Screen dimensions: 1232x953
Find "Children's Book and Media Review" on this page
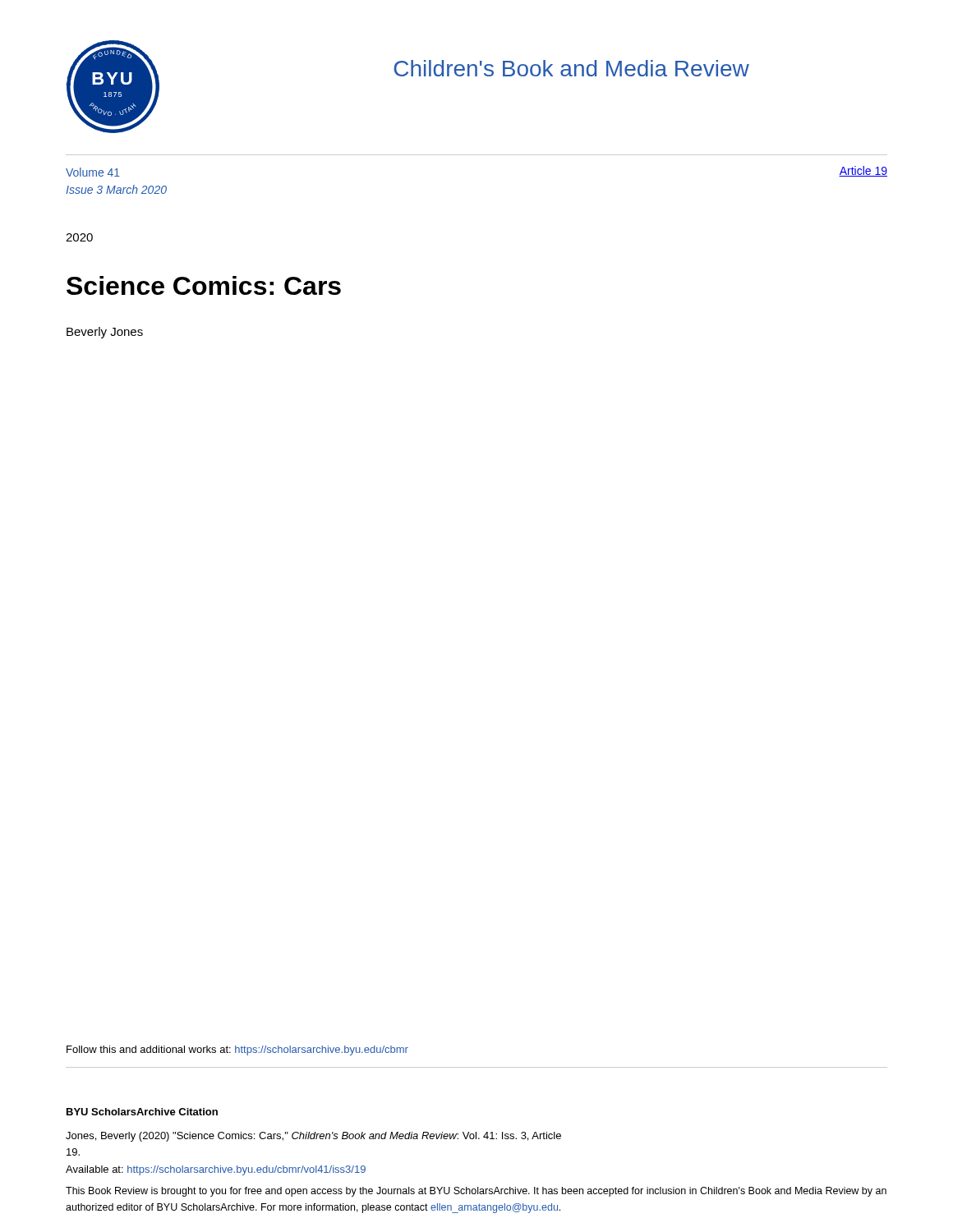point(571,69)
